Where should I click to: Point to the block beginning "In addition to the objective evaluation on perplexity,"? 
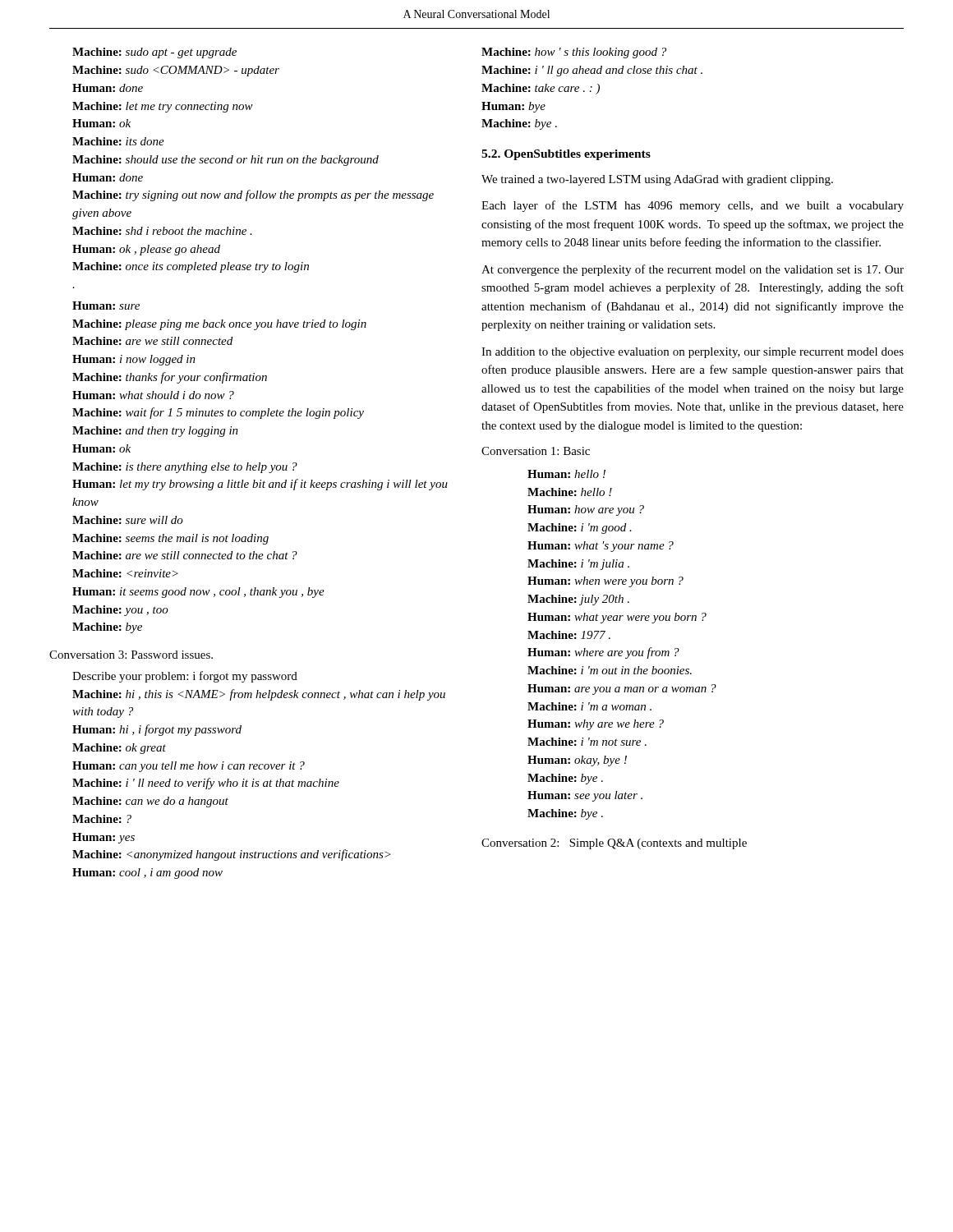click(x=693, y=388)
